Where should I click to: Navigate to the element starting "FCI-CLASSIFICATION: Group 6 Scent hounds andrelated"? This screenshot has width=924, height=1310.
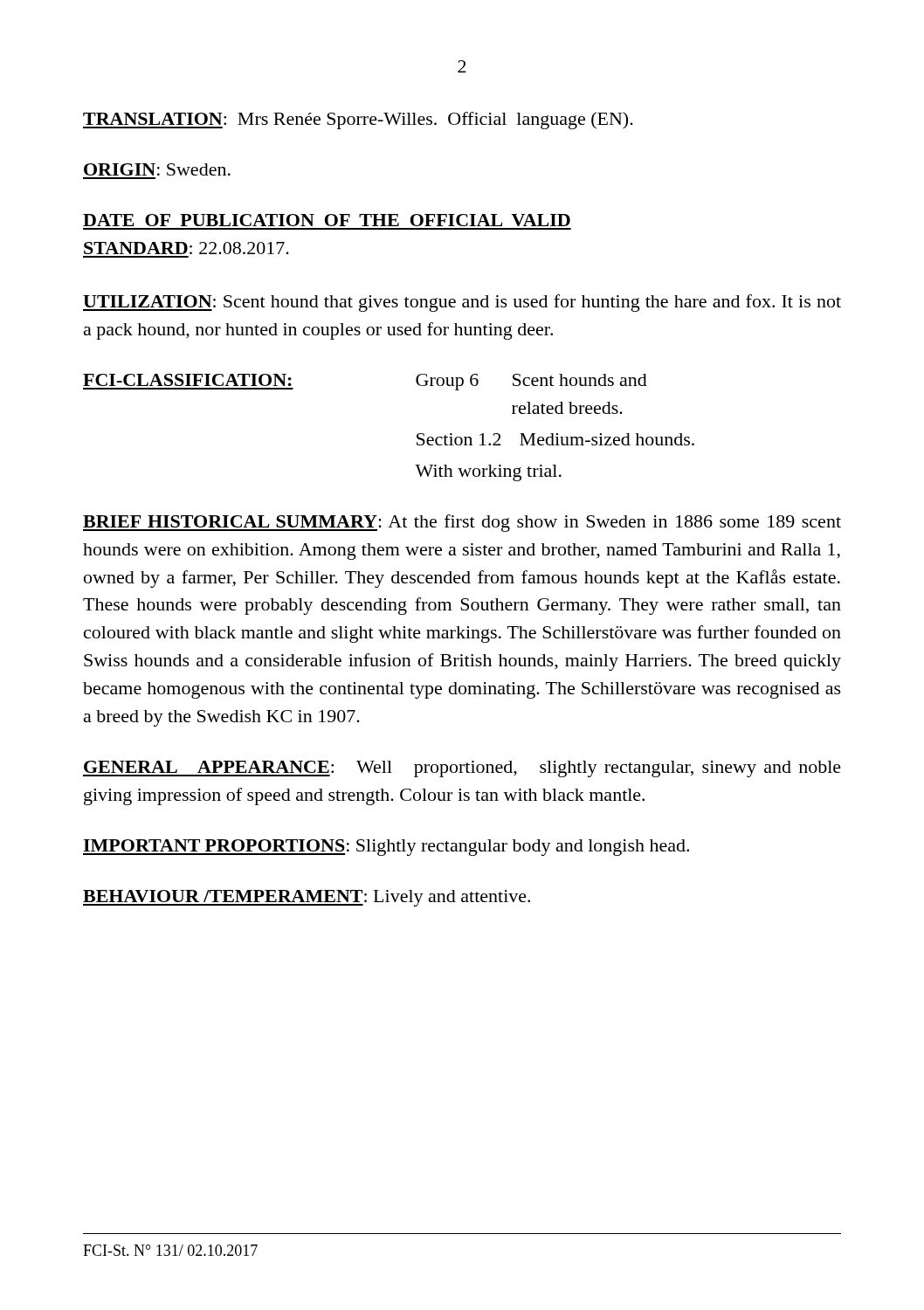coord(462,425)
